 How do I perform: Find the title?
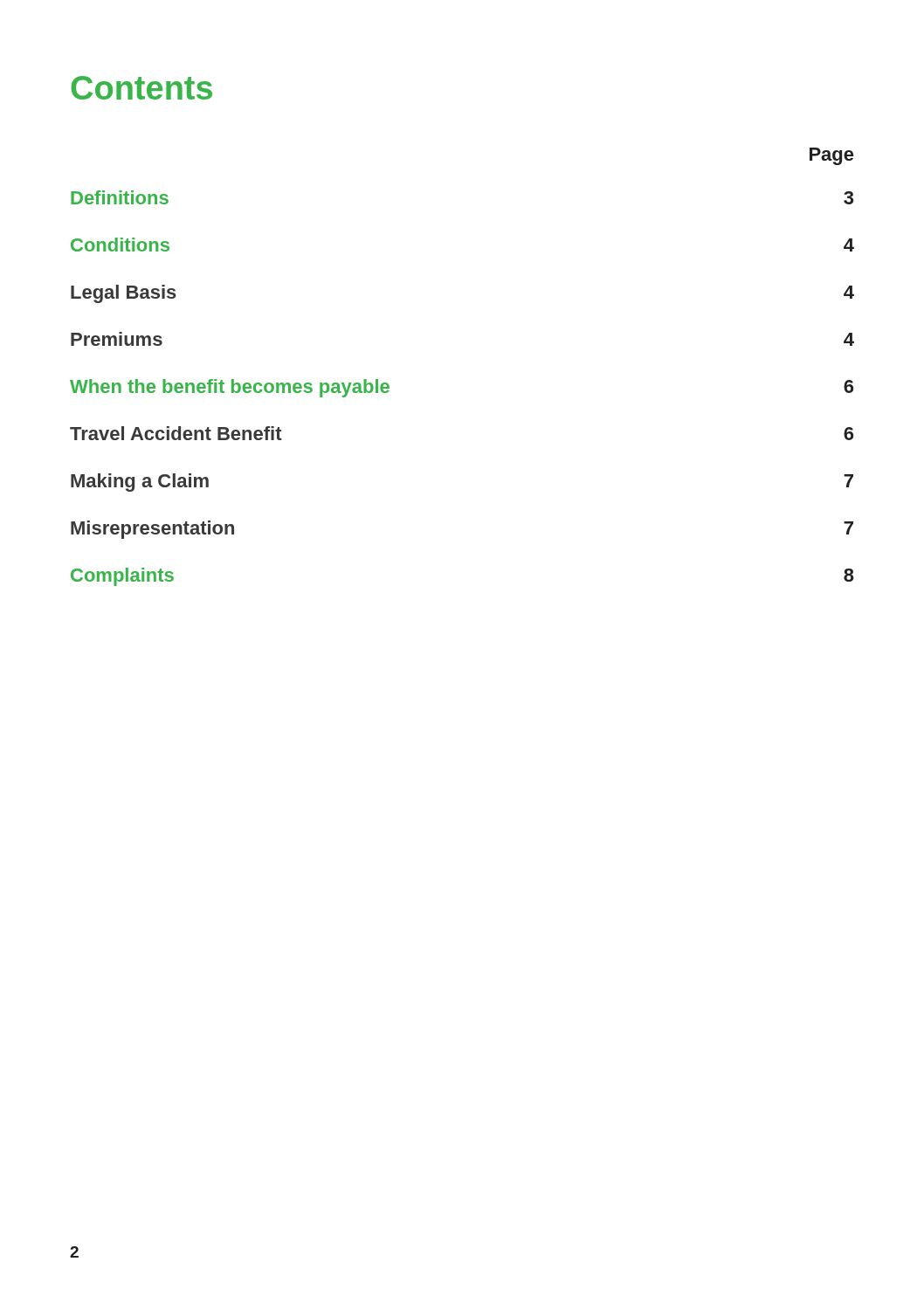tap(142, 88)
